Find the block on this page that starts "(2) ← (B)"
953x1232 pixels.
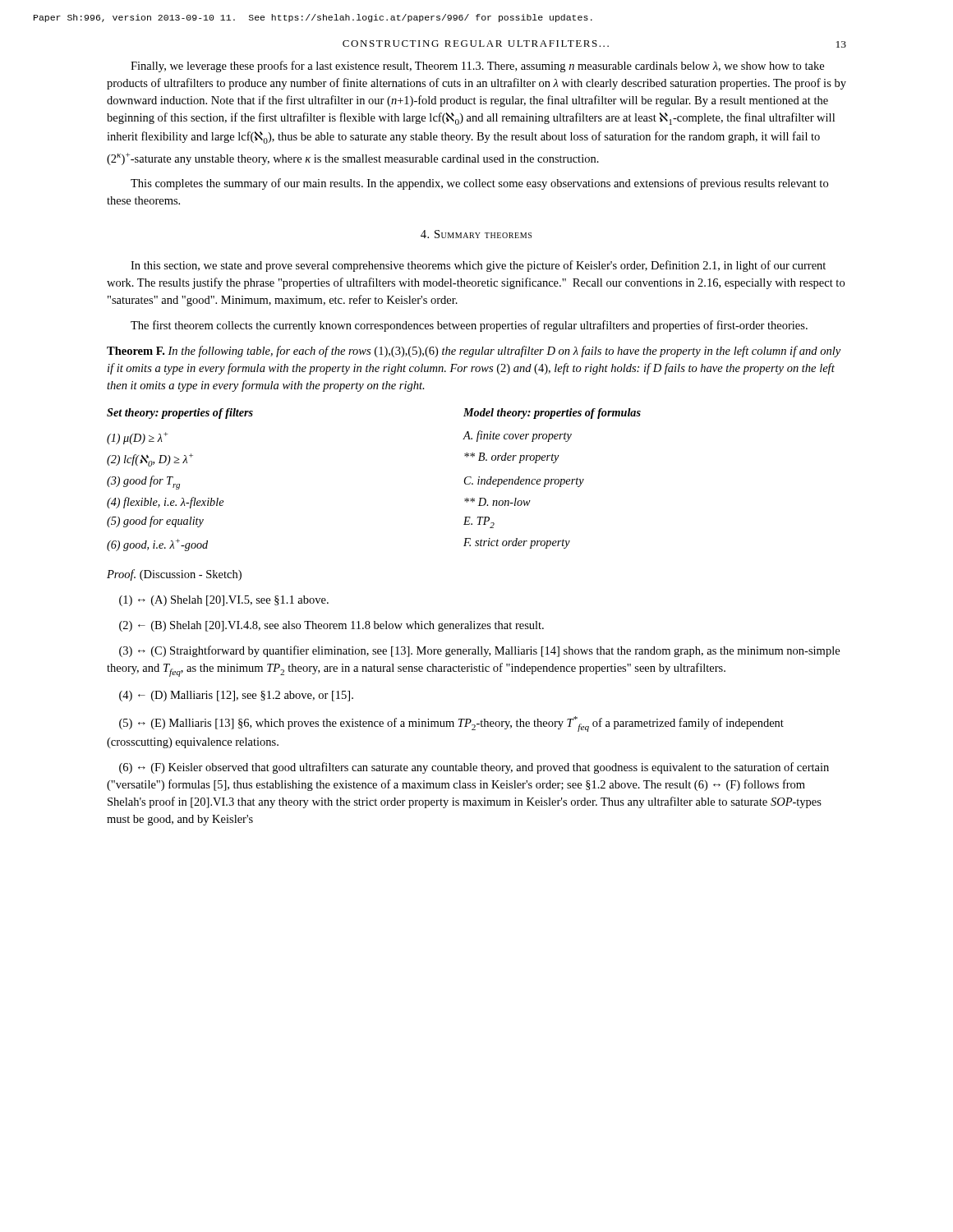pos(476,625)
